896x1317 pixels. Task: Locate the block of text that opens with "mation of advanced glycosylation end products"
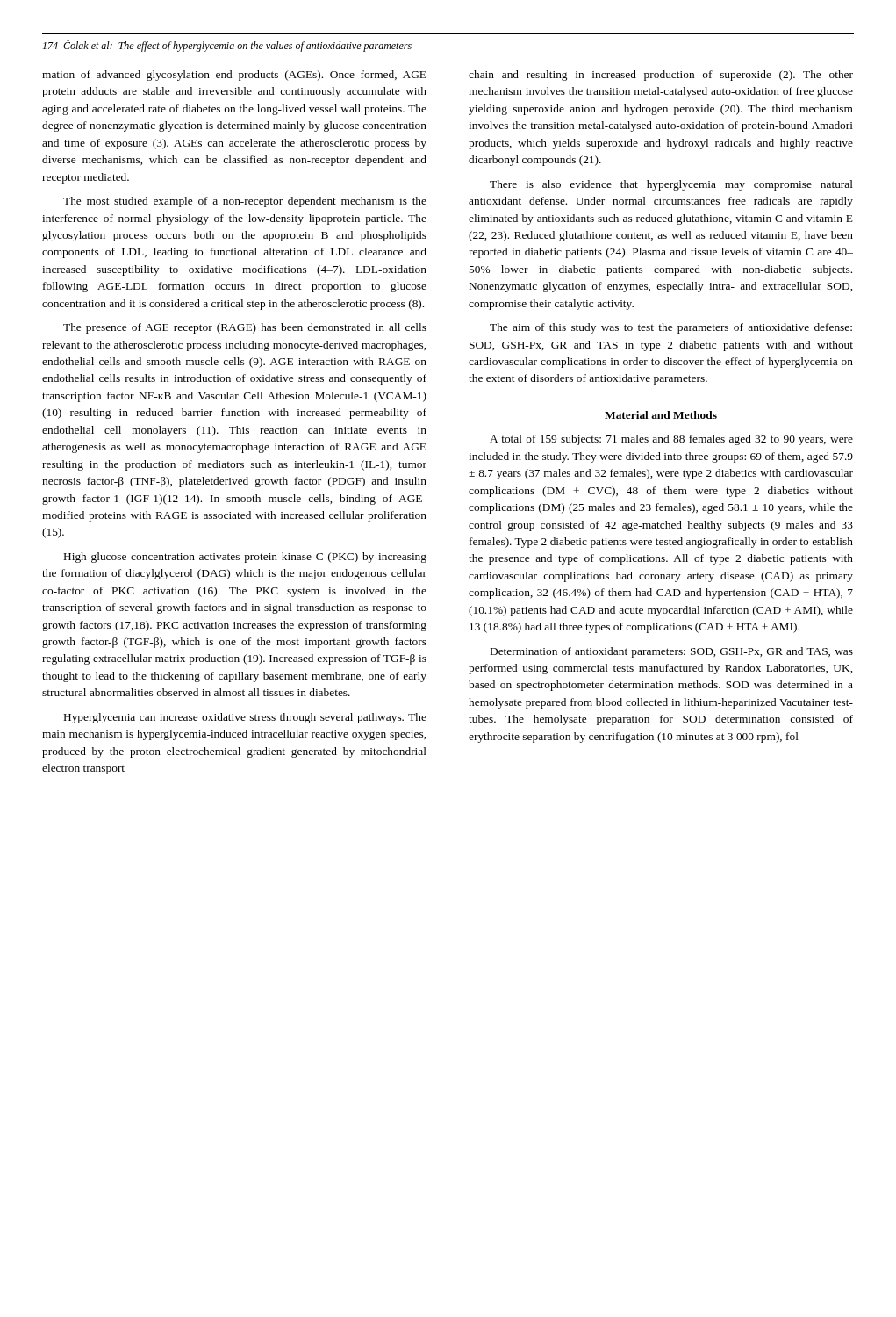point(234,126)
